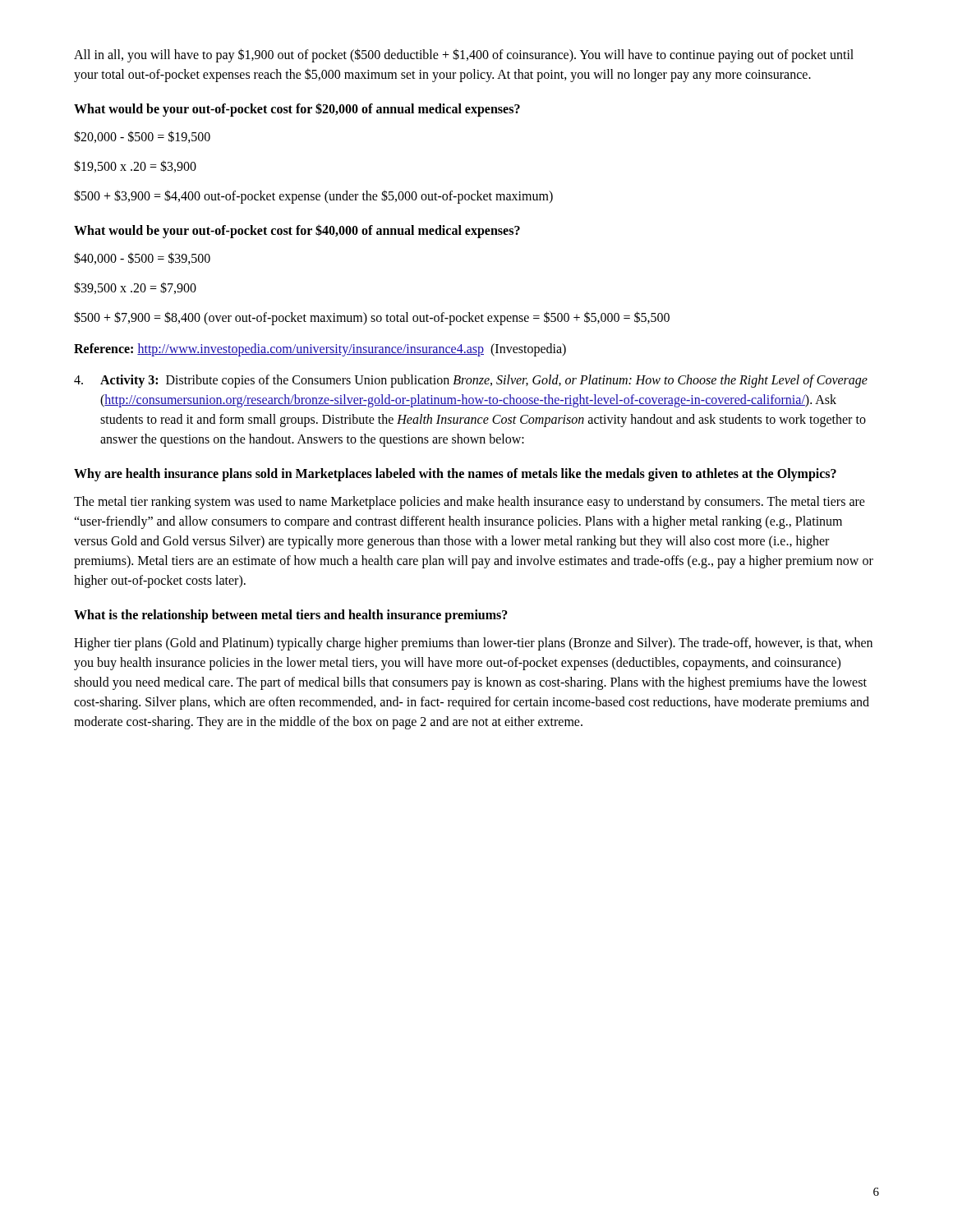
Task: Locate the passage starting "$20,000 - $500"
Action: tap(142, 137)
